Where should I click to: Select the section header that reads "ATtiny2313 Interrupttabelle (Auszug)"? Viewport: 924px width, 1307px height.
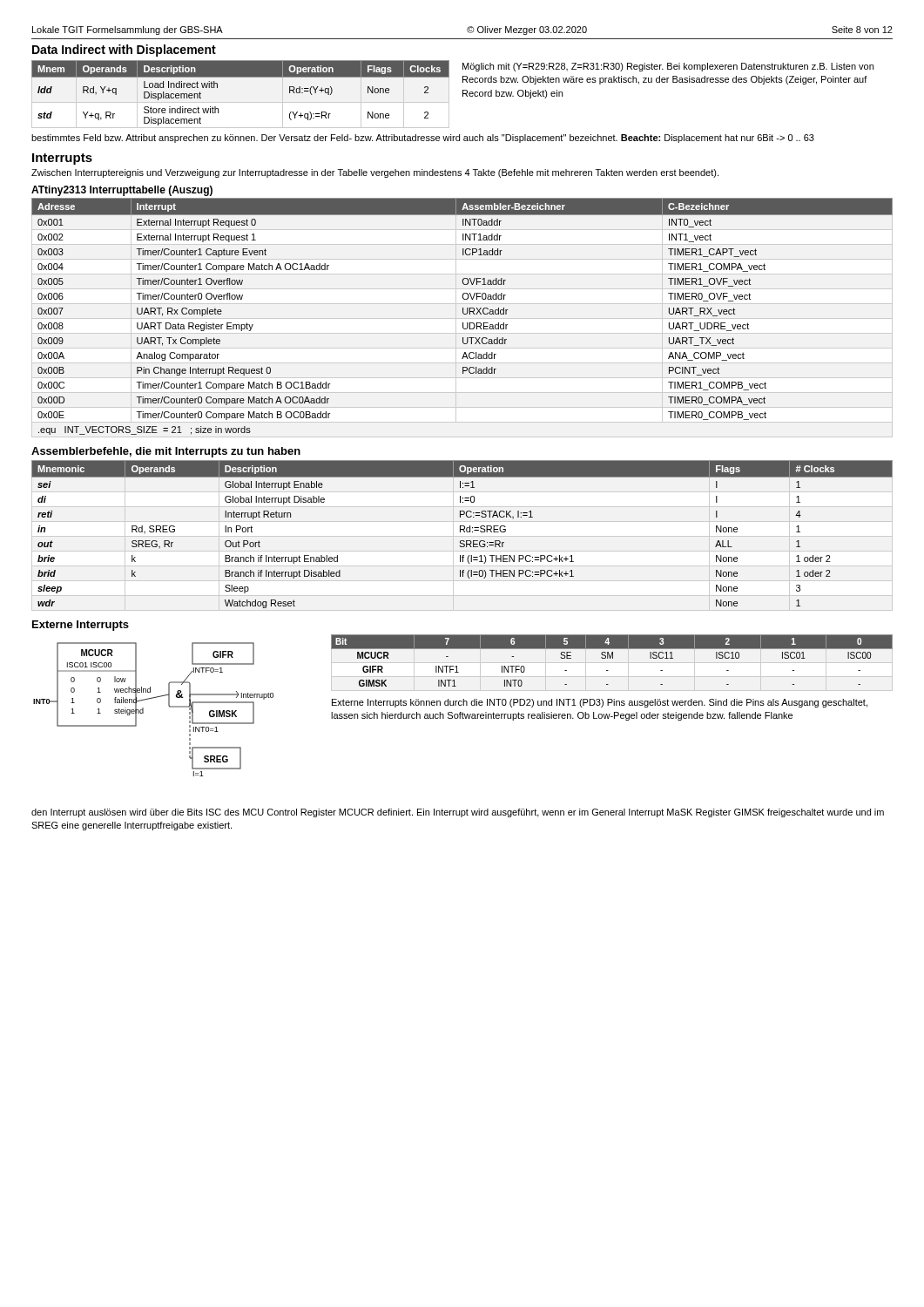coord(122,190)
